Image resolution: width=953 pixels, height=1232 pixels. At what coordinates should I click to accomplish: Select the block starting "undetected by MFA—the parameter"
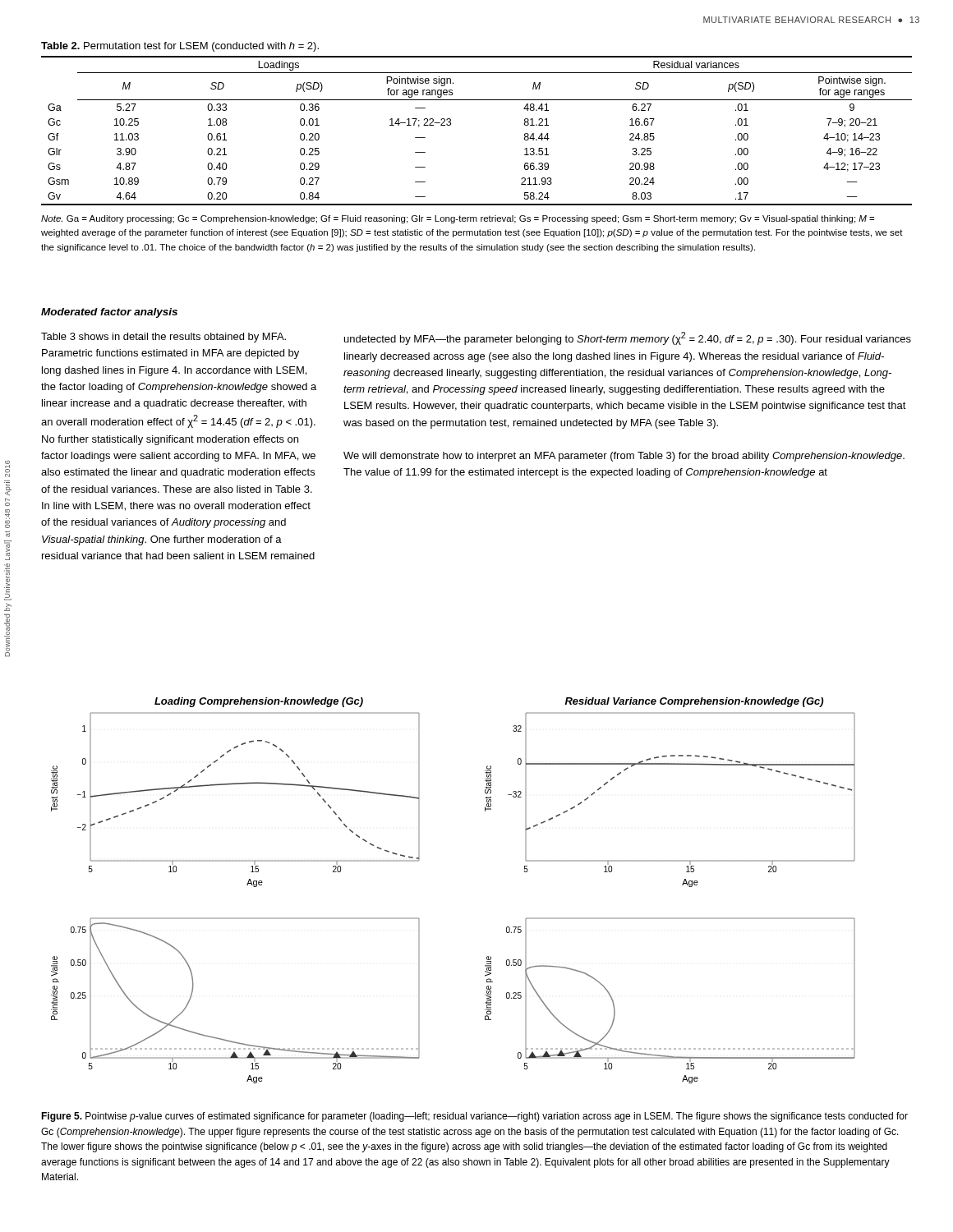tap(627, 404)
